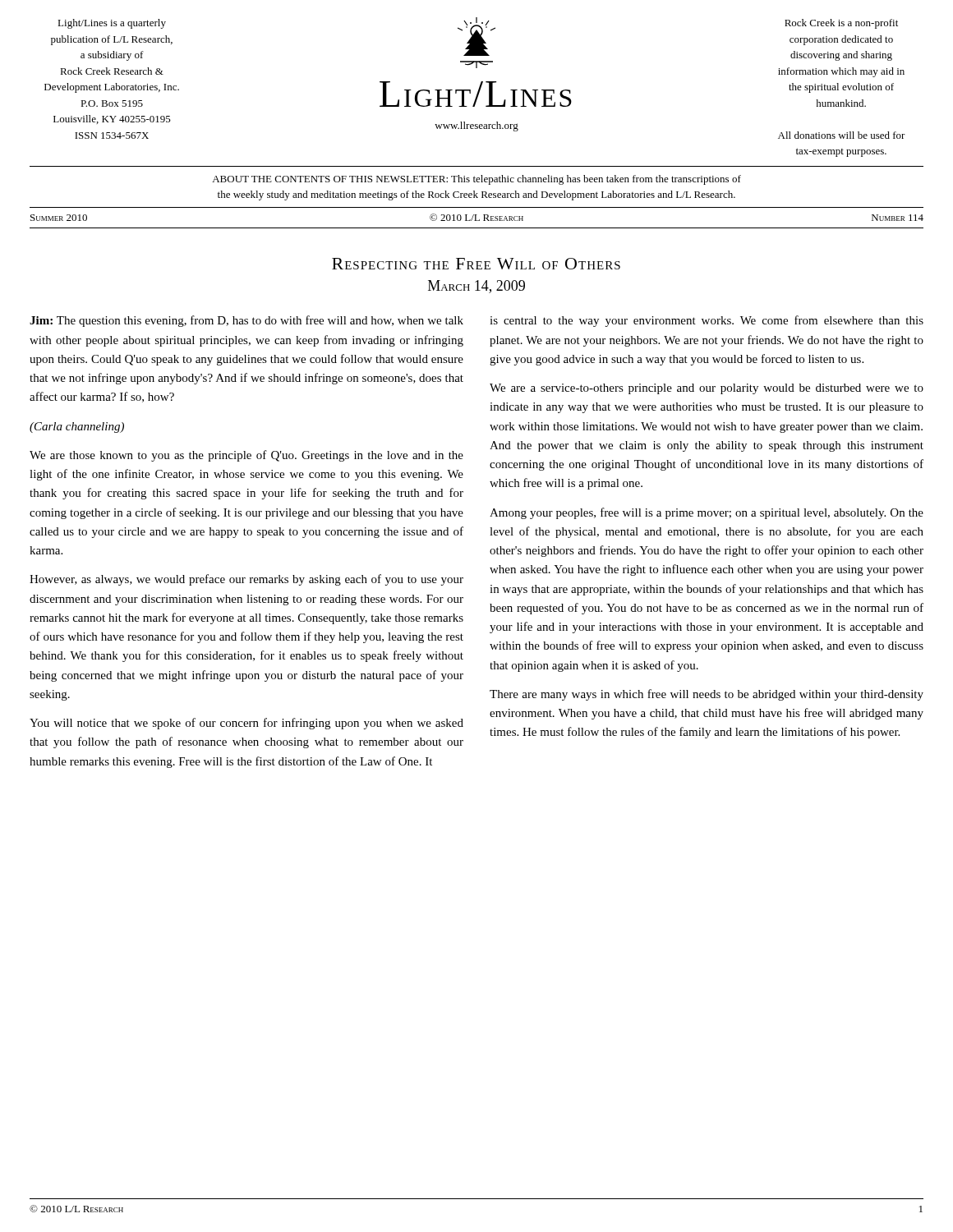The width and height of the screenshot is (953, 1232).
Task: Find the element starting "ABOUT THE CONTENTS OF THIS"
Action: click(x=476, y=186)
